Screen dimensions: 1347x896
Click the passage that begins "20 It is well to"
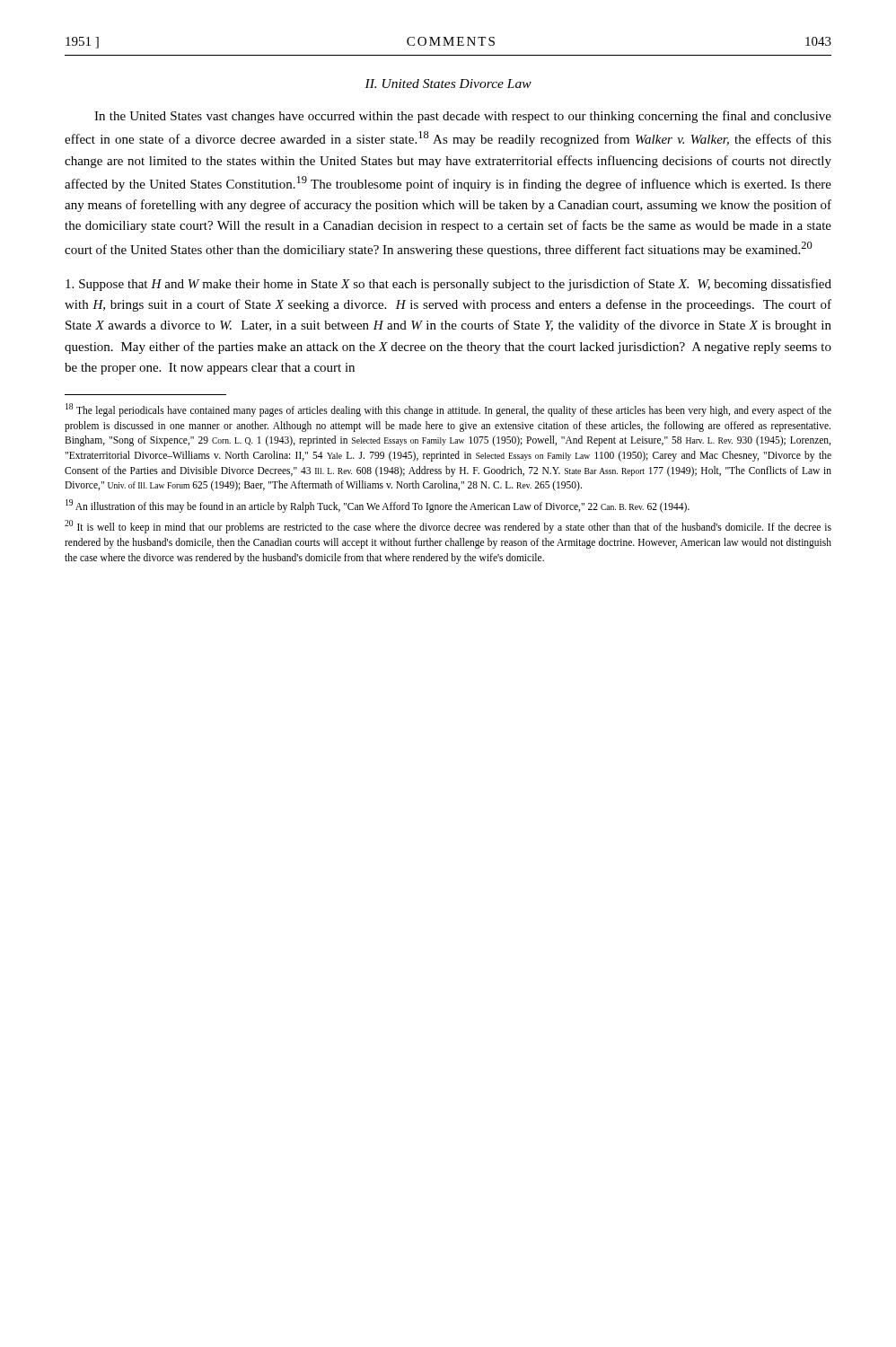(x=448, y=541)
